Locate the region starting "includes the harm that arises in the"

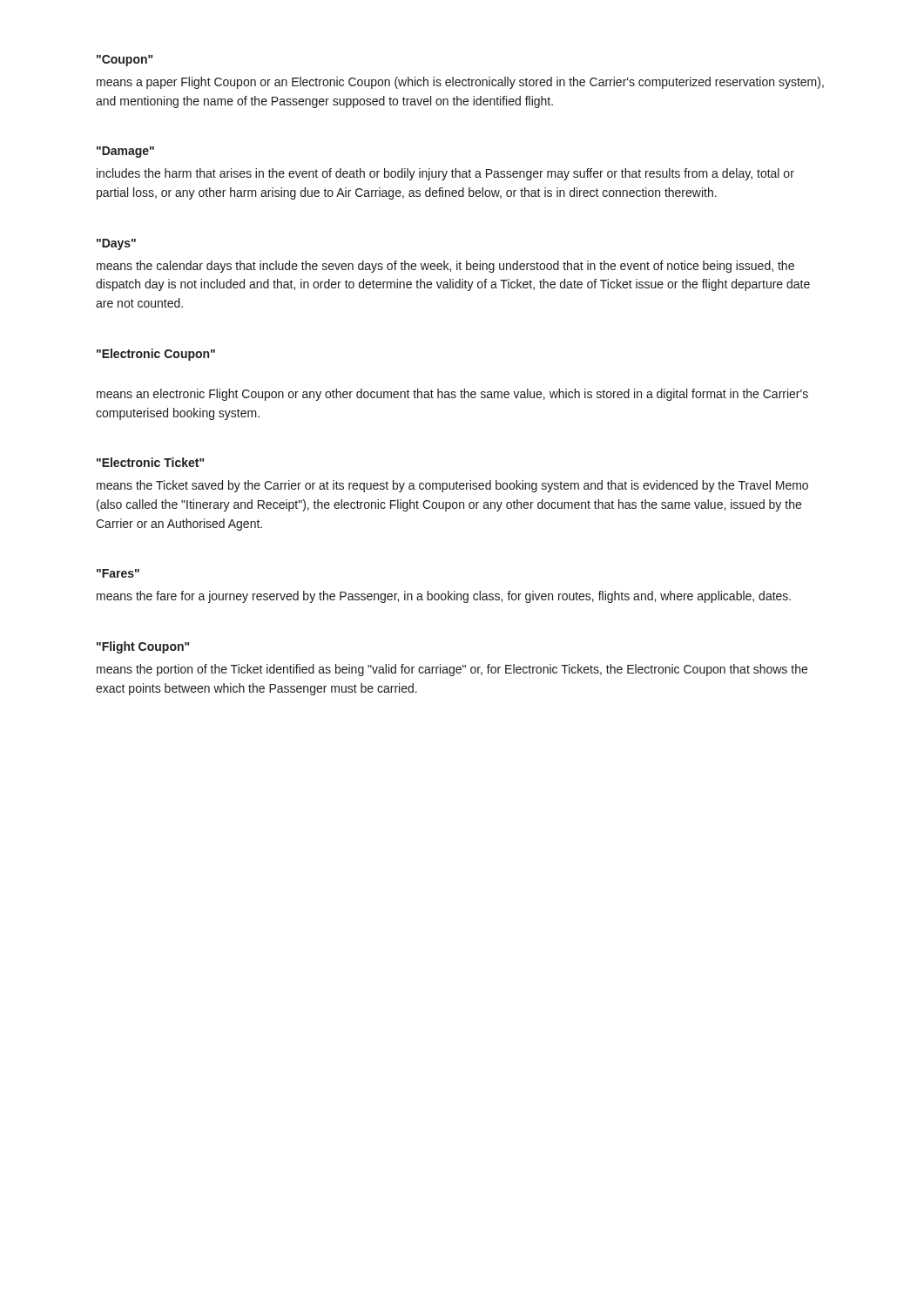click(445, 183)
